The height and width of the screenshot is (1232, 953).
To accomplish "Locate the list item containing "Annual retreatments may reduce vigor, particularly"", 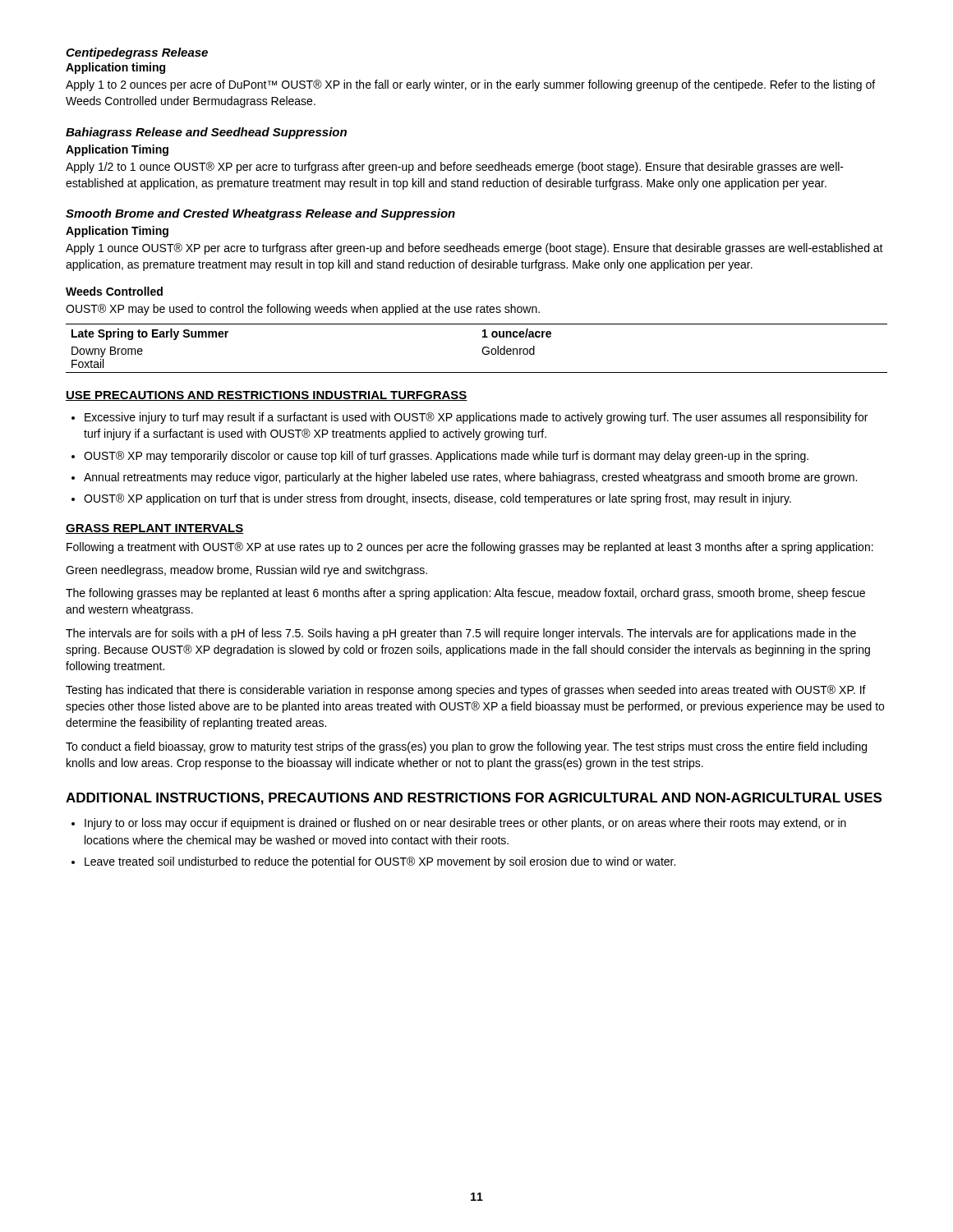I will click(x=471, y=477).
